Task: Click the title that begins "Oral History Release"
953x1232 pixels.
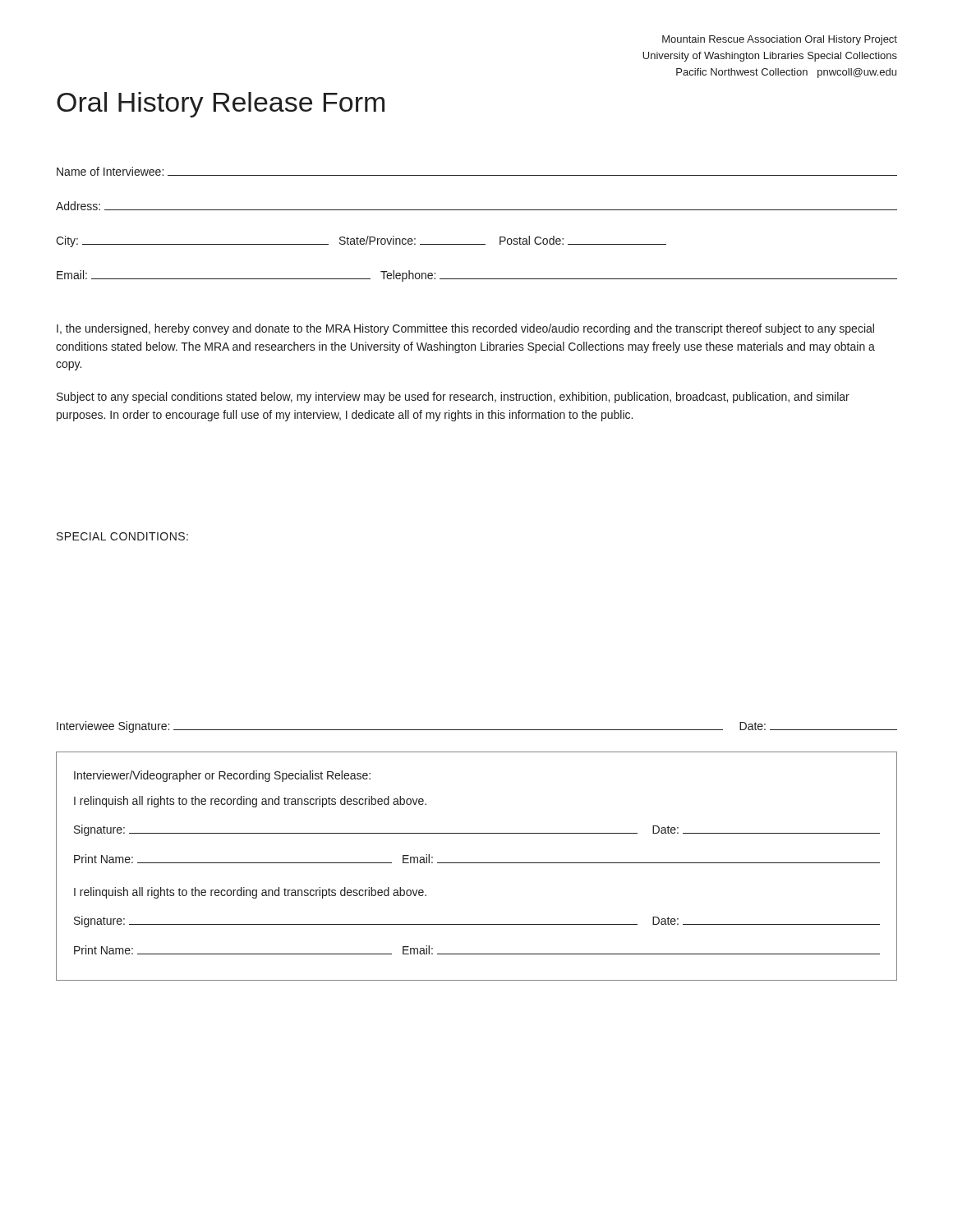Action: (x=221, y=102)
